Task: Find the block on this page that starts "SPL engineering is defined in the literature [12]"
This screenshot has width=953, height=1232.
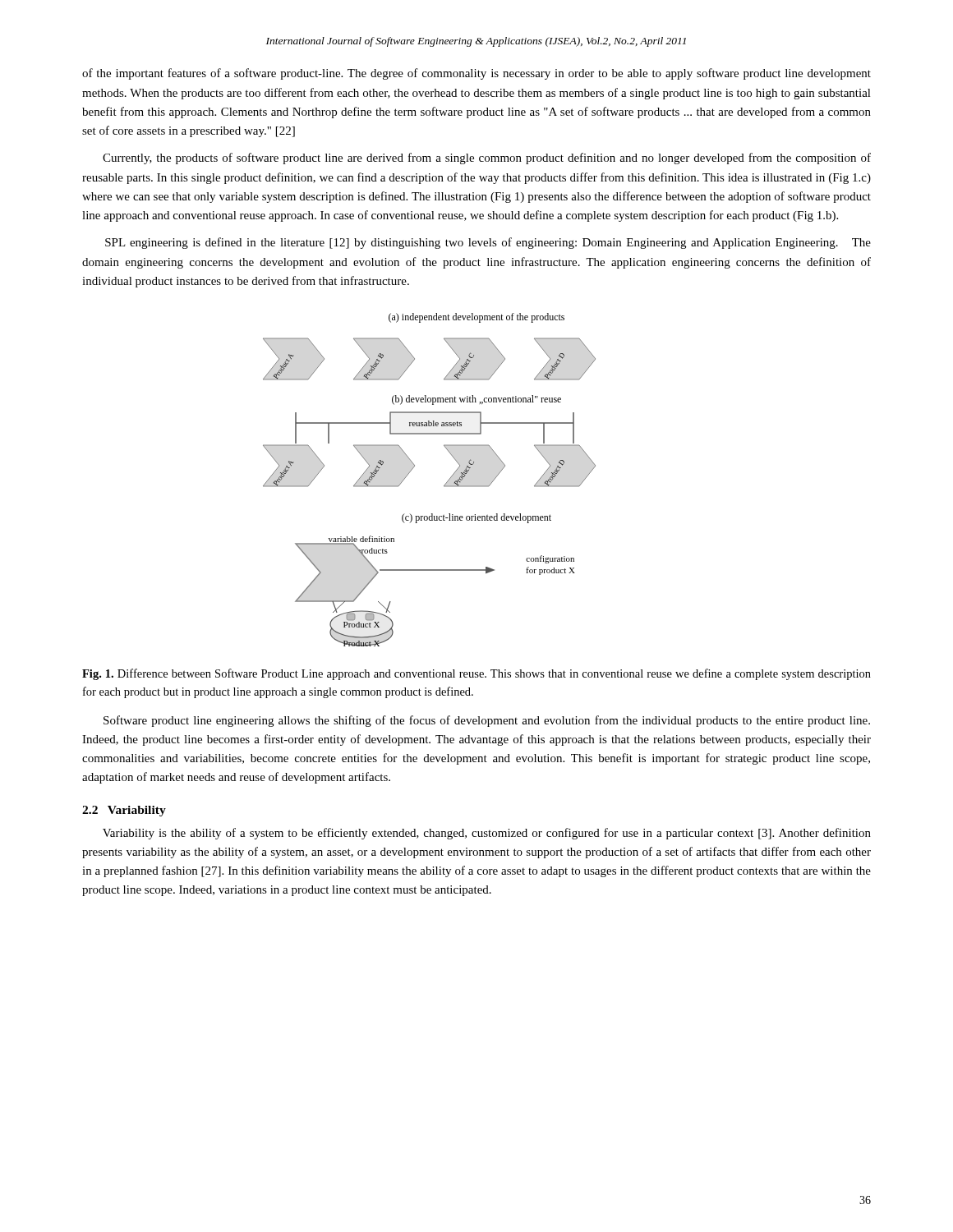Action: click(x=476, y=262)
